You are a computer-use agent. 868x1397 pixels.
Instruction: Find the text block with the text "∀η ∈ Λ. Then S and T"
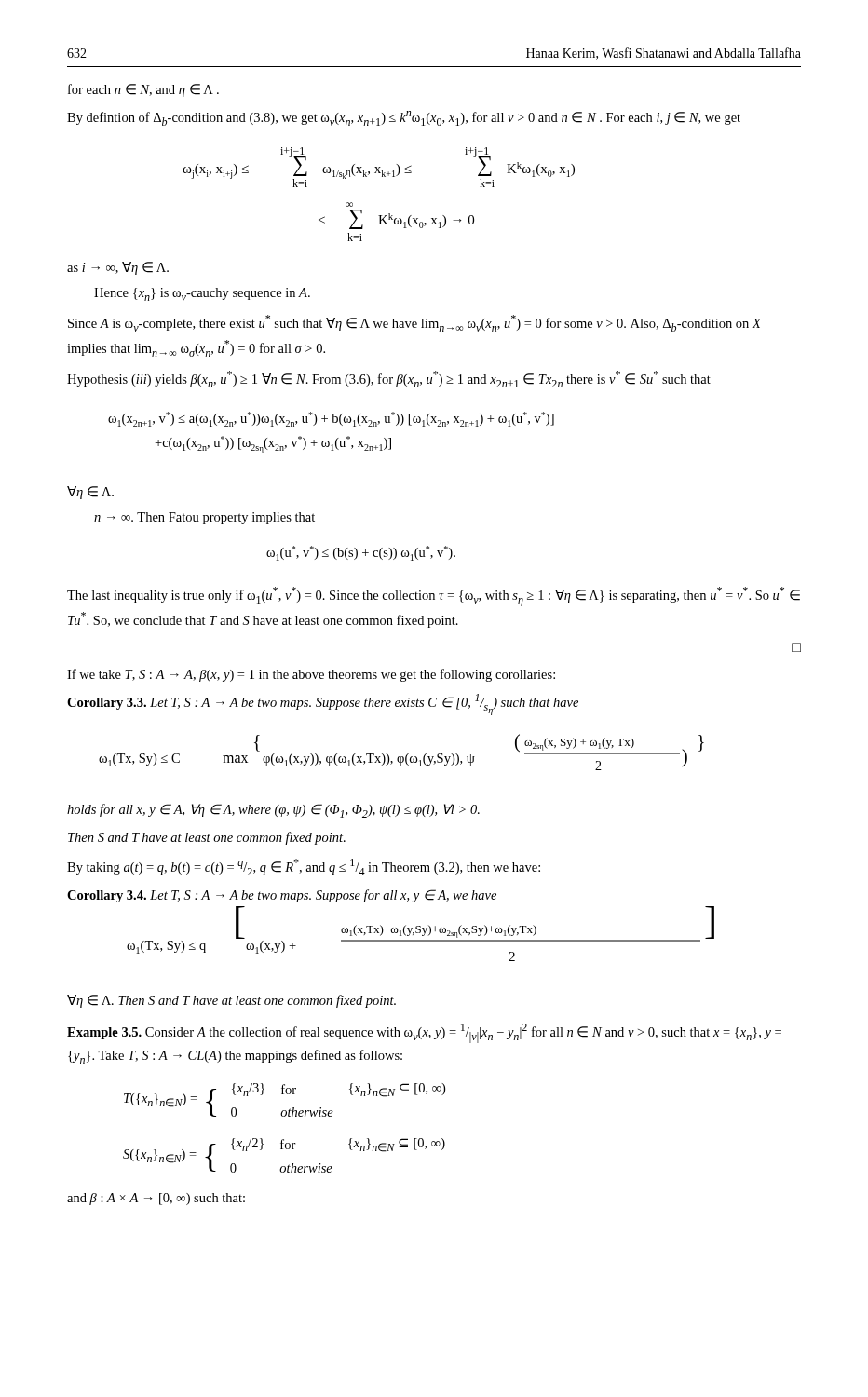[231, 1001]
